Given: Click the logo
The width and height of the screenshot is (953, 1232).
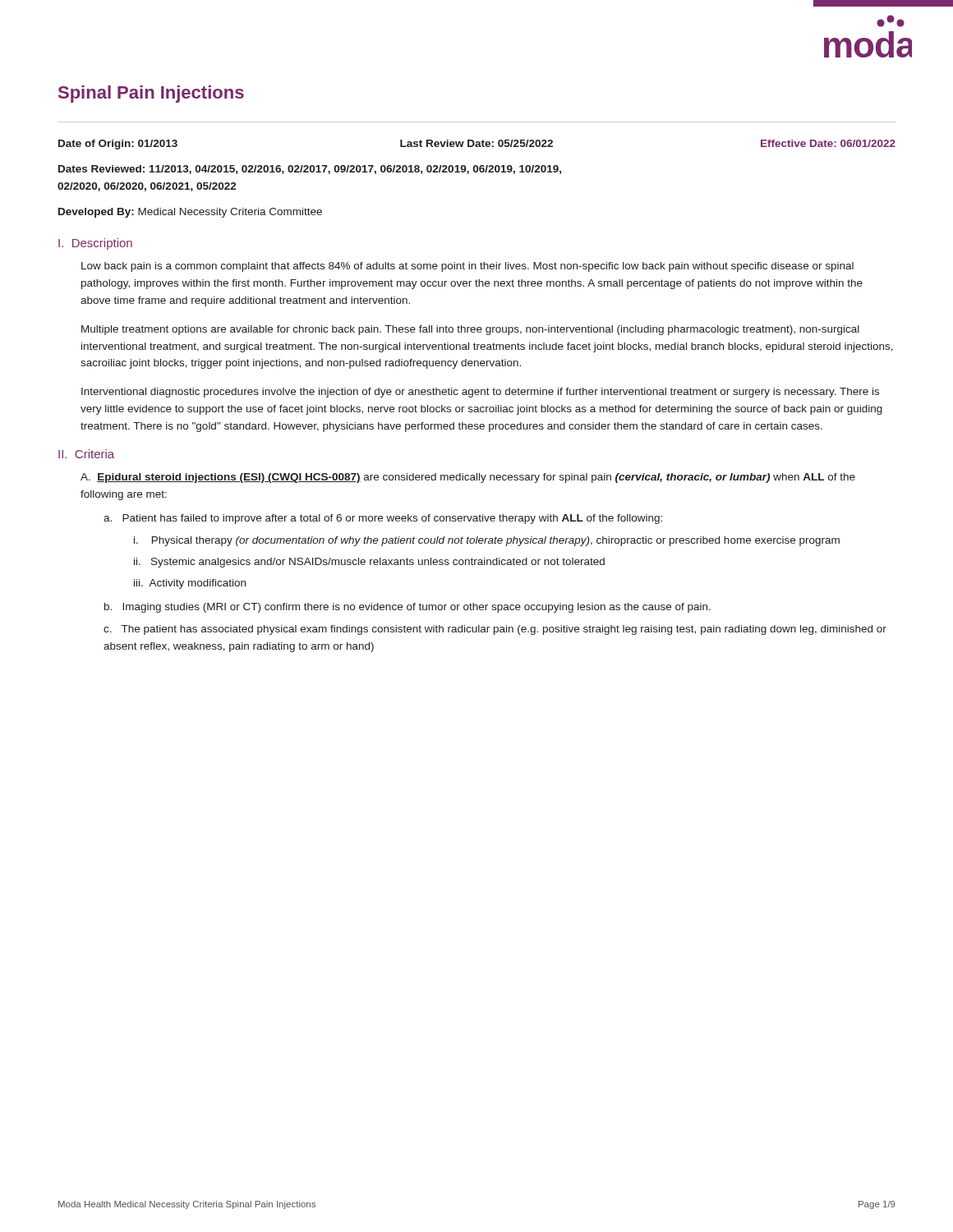Looking at the screenshot, I should [867, 39].
